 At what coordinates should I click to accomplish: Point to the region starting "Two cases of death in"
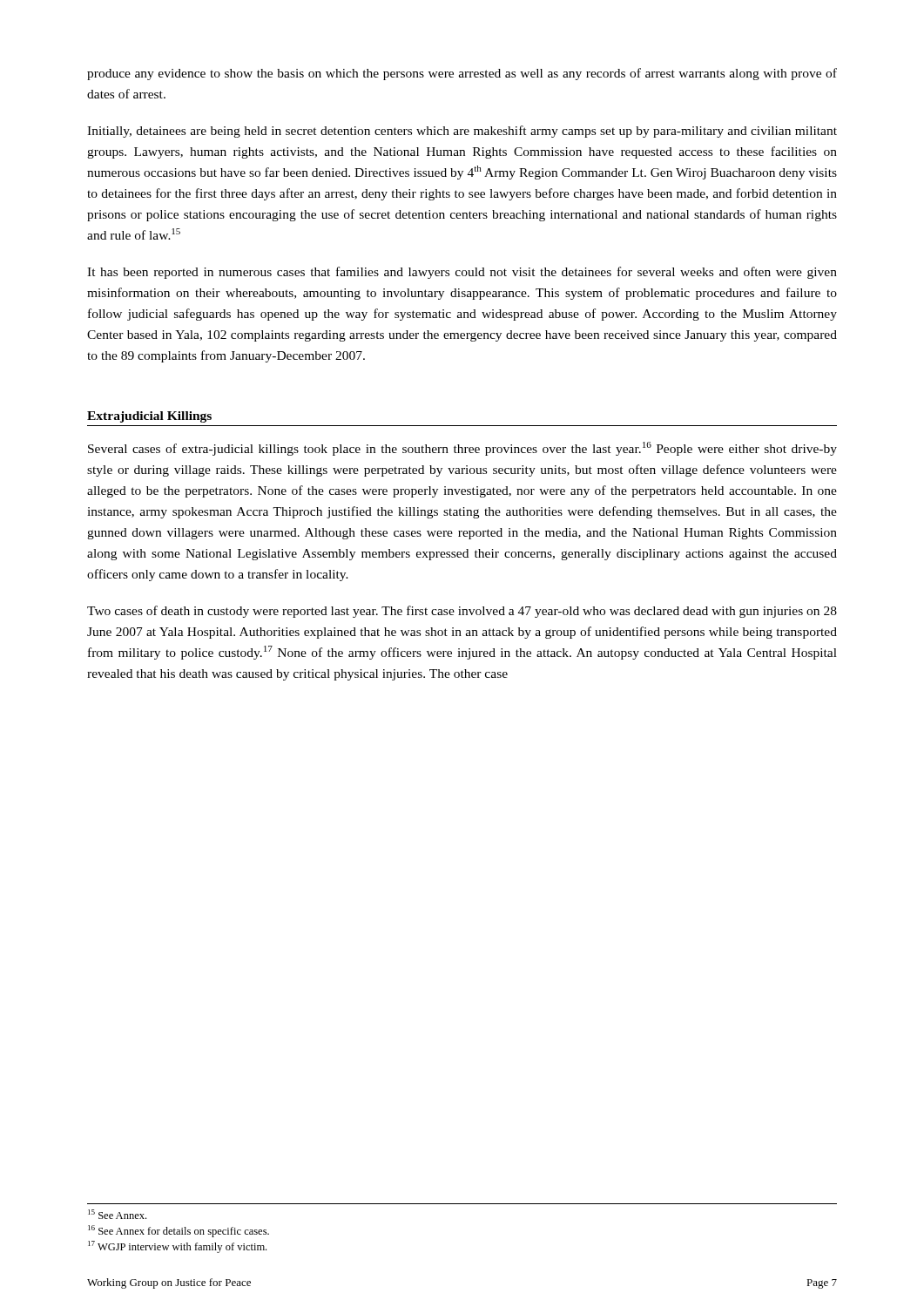462,642
